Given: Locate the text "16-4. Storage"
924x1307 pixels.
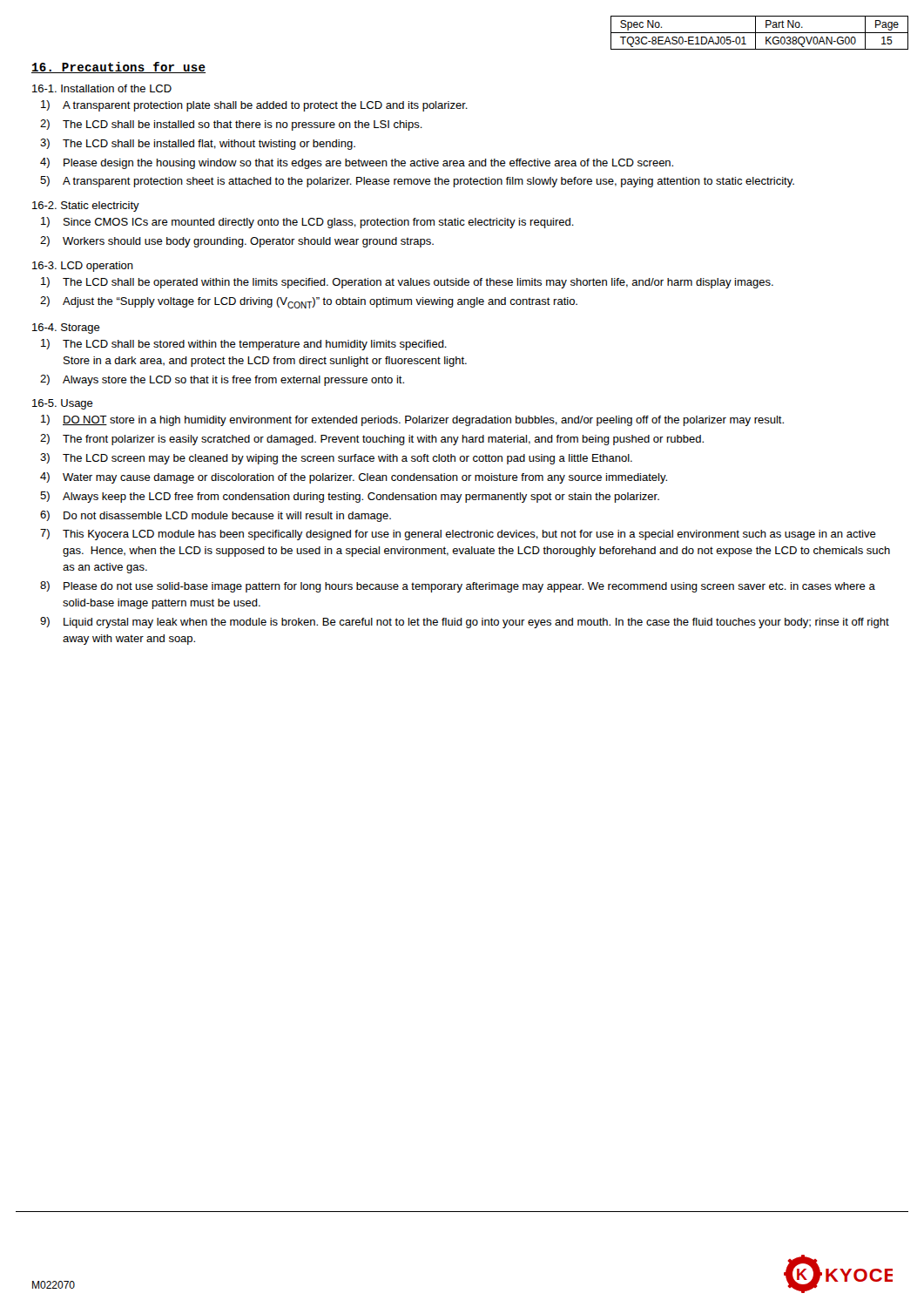Looking at the screenshot, I should click(x=66, y=327).
